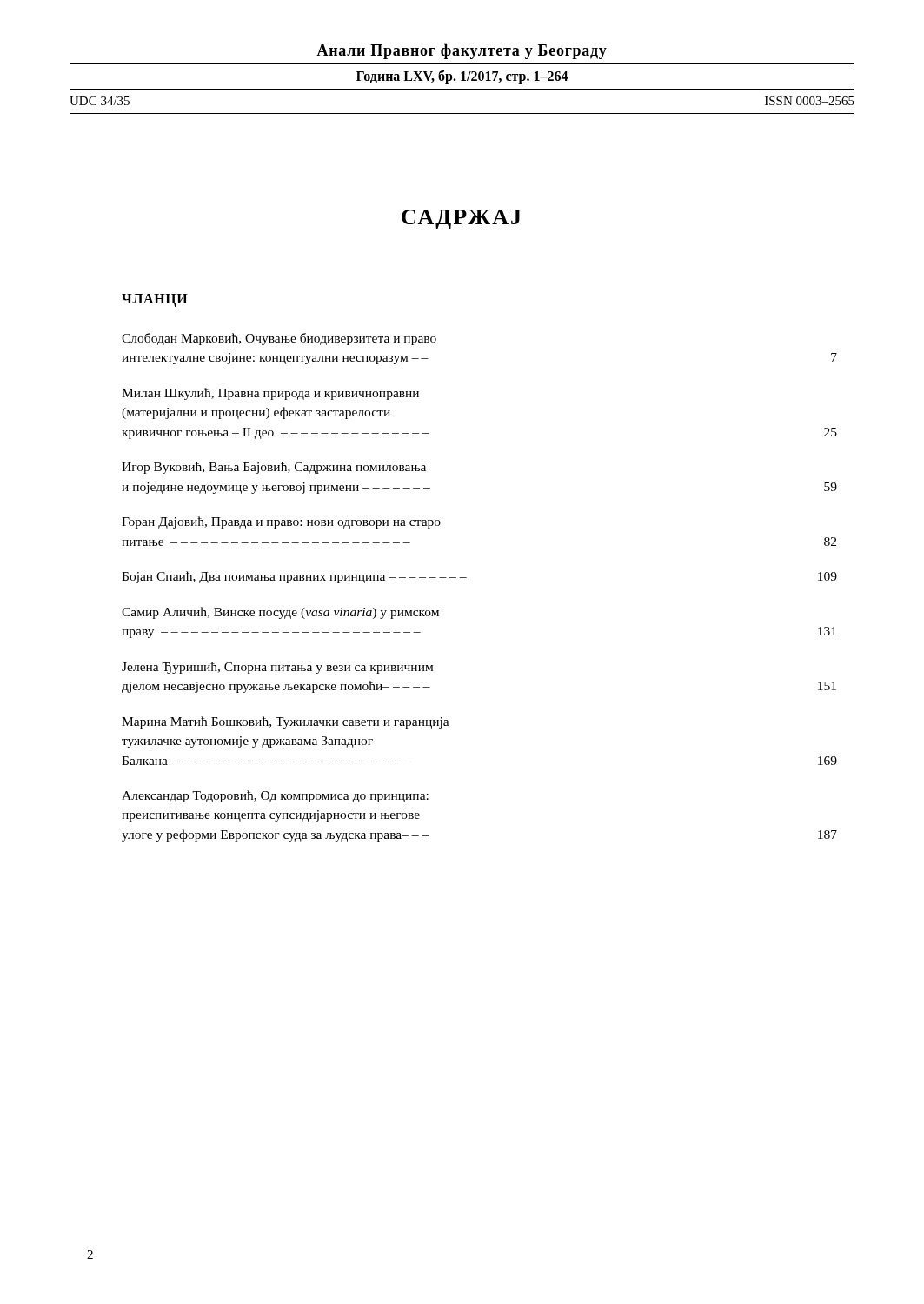924x1304 pixels.
Task: Find the list item that says "Јелена Ђуришић, Спорна питања у"
Action: pyautogui.click(x=277, y=668)
